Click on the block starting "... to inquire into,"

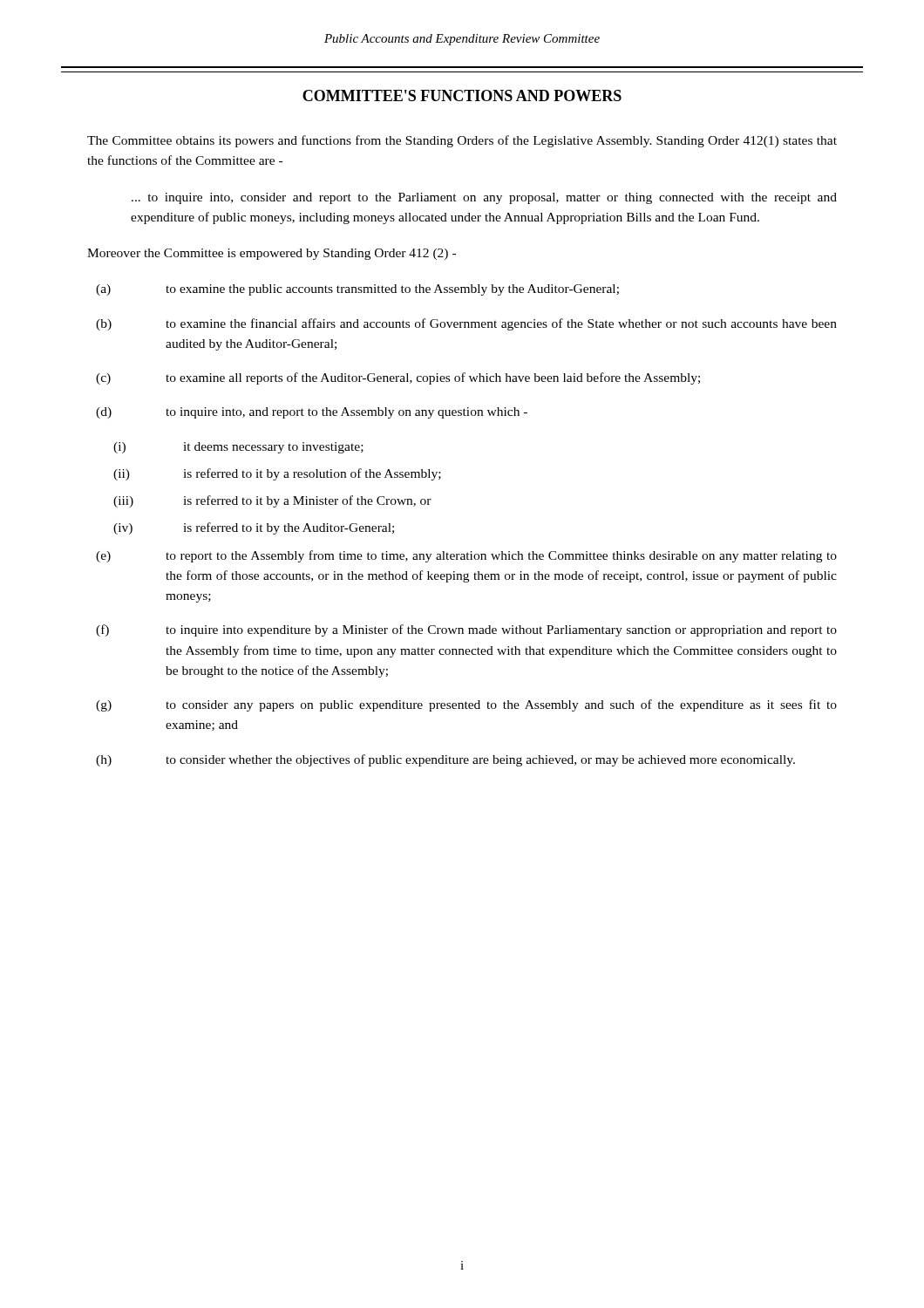(x=484, y=206)
